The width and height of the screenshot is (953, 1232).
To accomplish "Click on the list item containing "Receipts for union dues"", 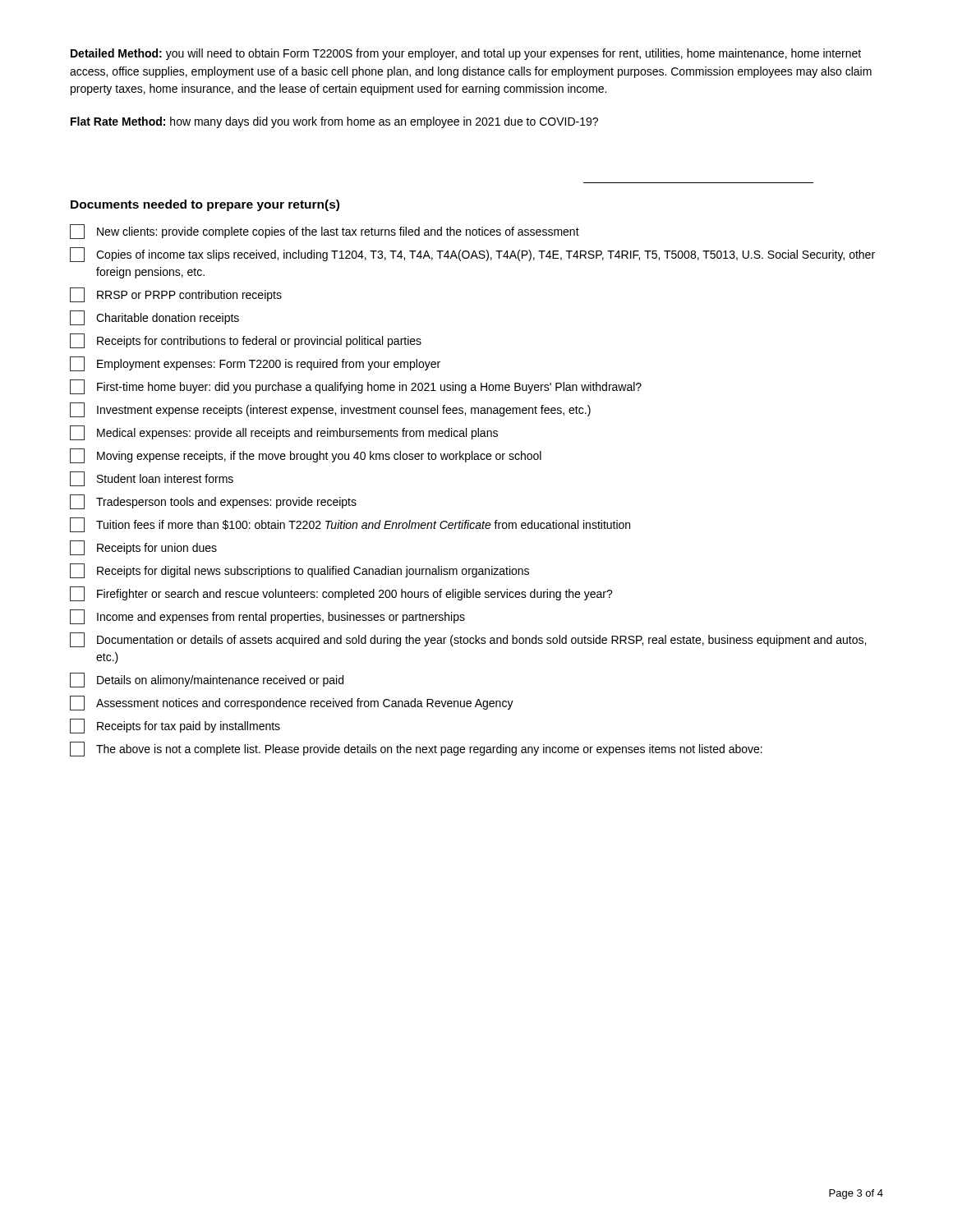I will (143, 548).
